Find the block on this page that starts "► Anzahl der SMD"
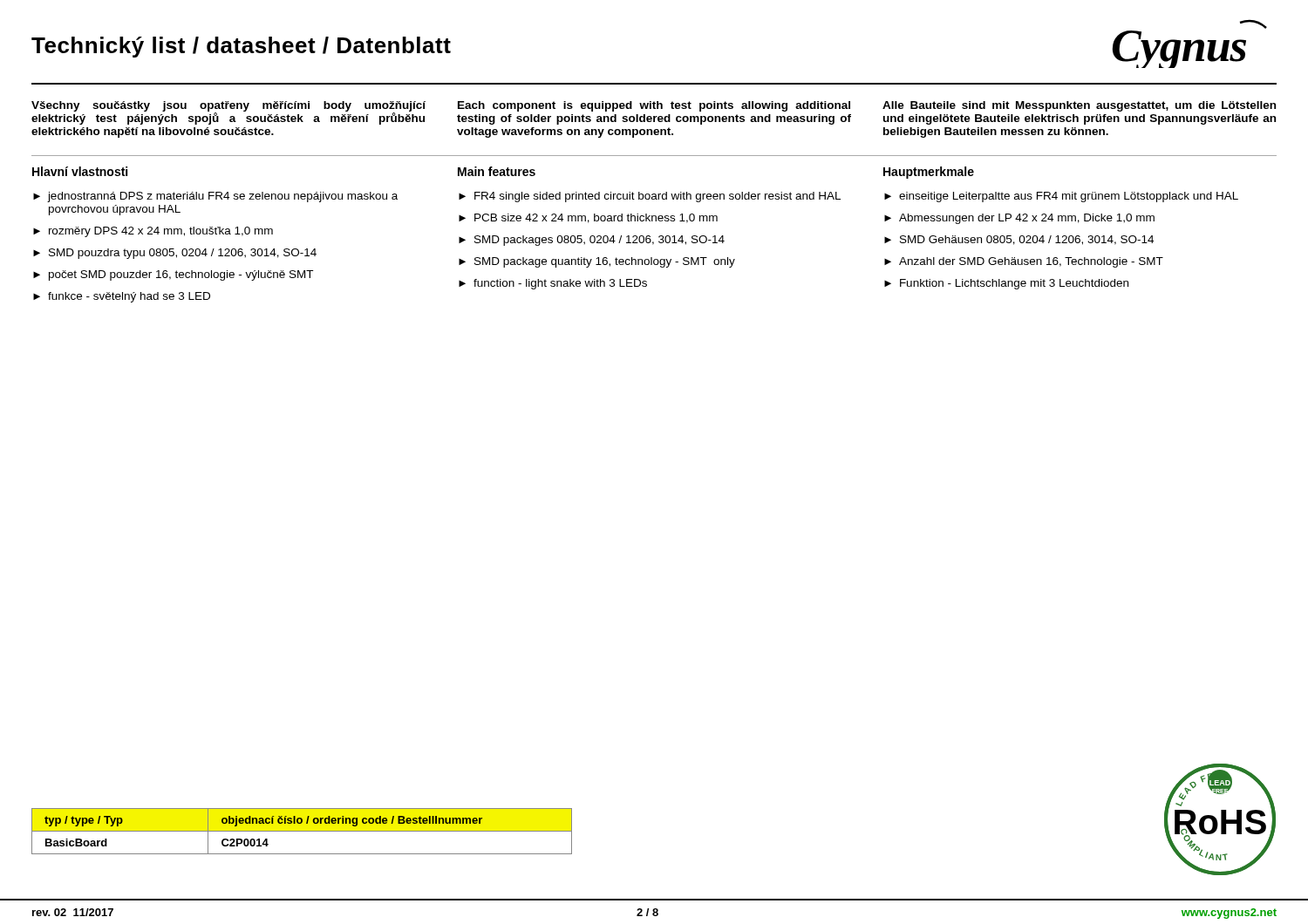 click(1023, 261)
